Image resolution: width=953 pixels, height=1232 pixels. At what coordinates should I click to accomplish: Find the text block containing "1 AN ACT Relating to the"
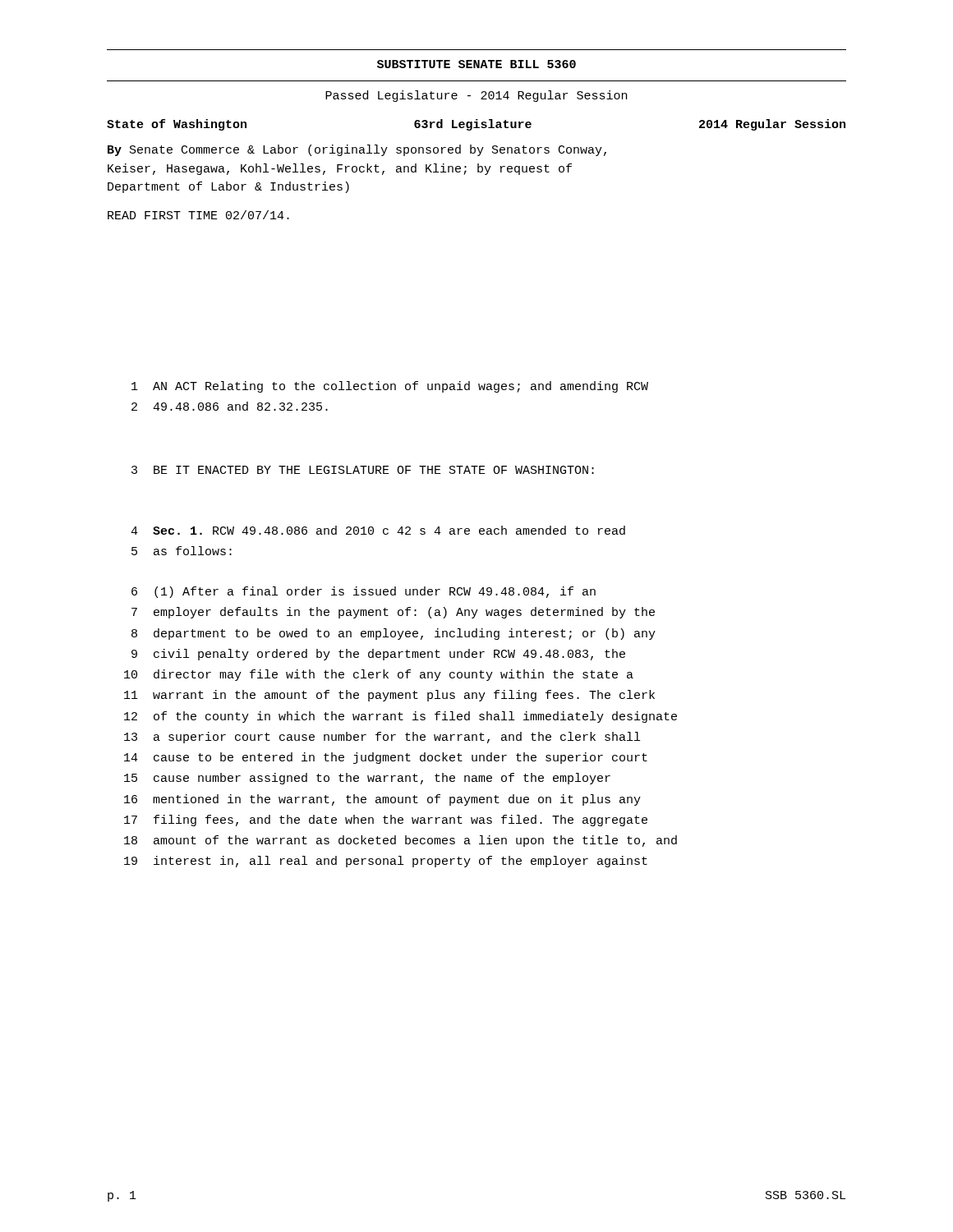click(476, 398)
